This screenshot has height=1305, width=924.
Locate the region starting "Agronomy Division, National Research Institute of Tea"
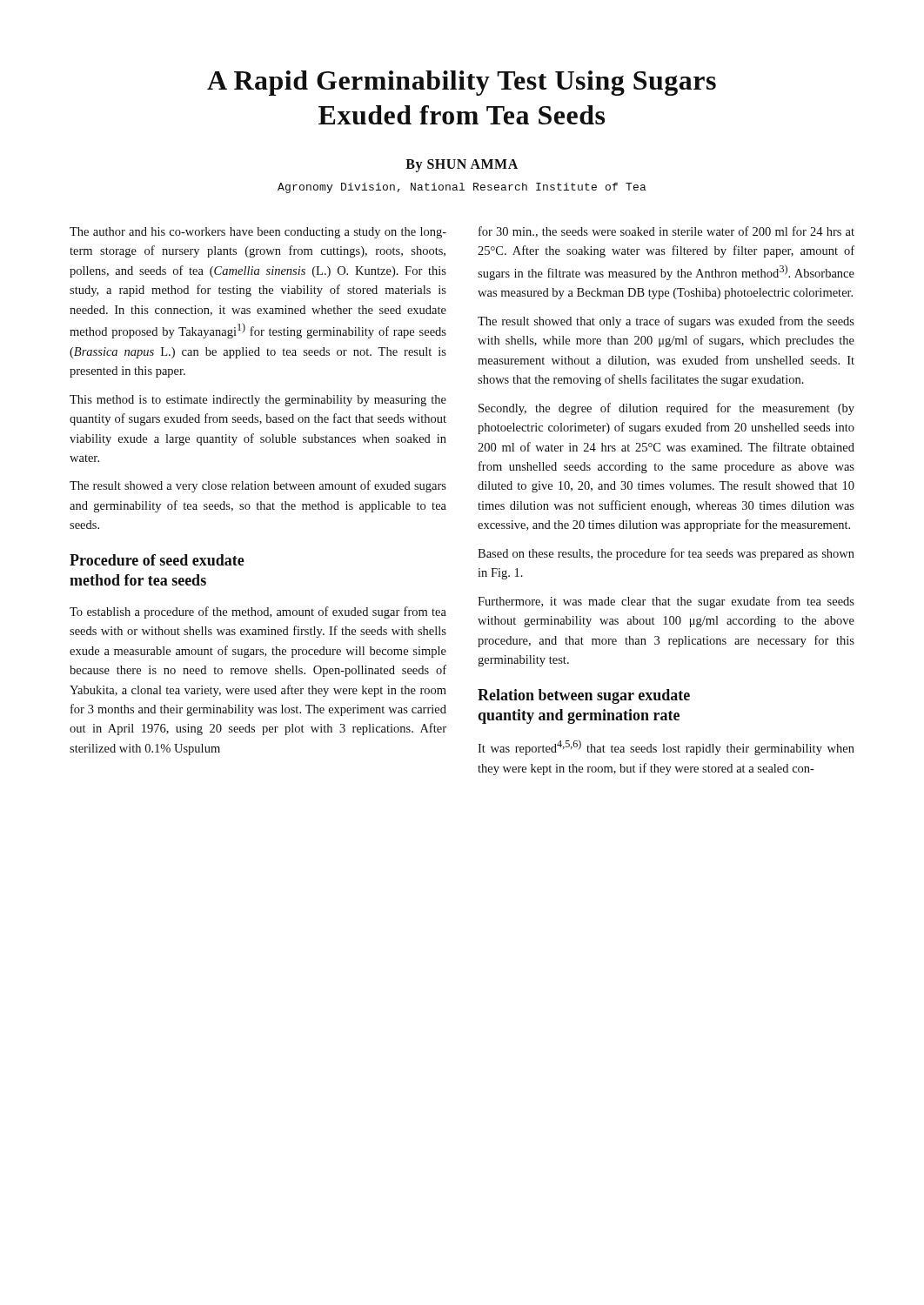click(462, 188)
